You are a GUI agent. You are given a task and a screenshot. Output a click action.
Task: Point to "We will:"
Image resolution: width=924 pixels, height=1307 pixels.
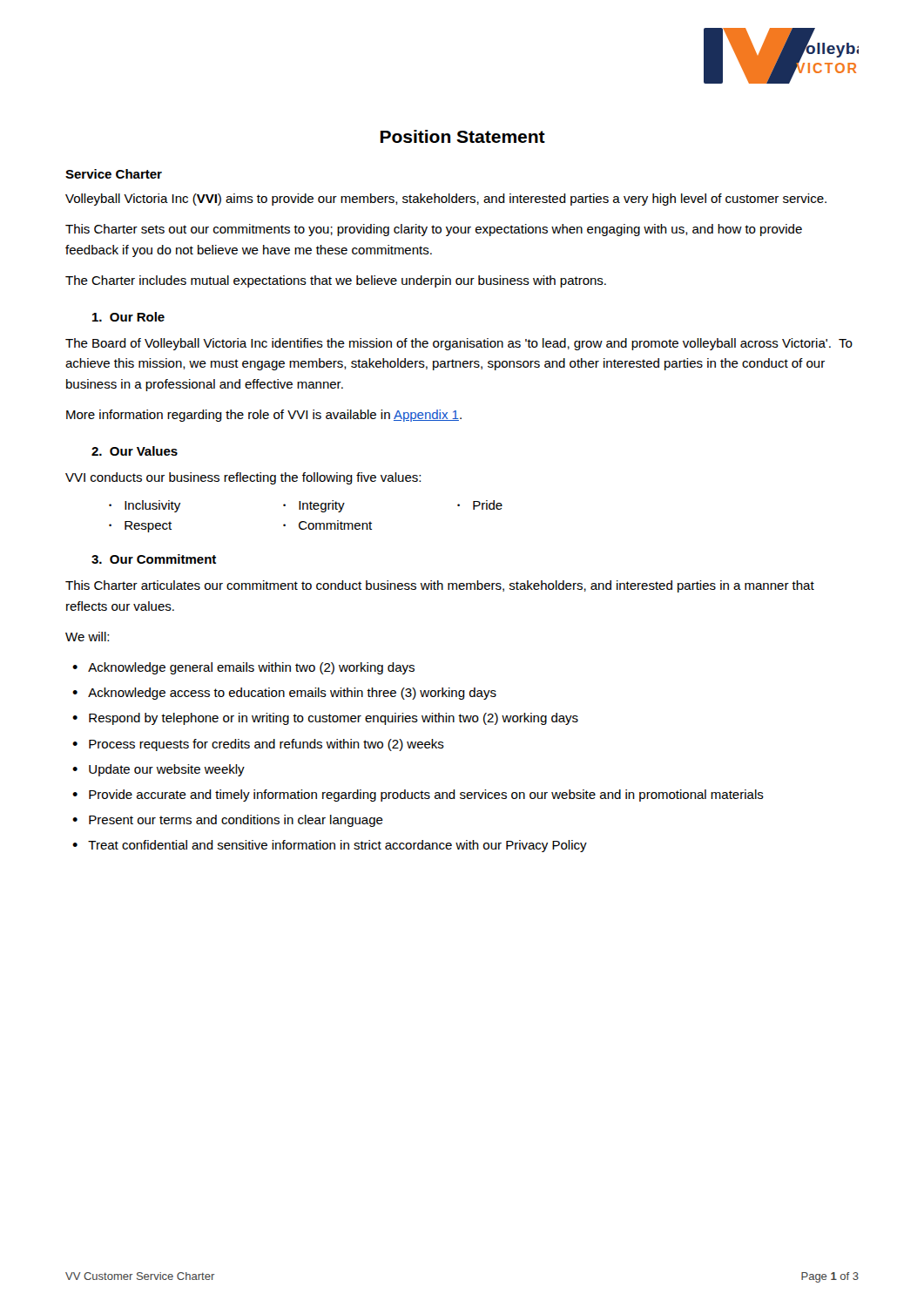click(88, 636)
